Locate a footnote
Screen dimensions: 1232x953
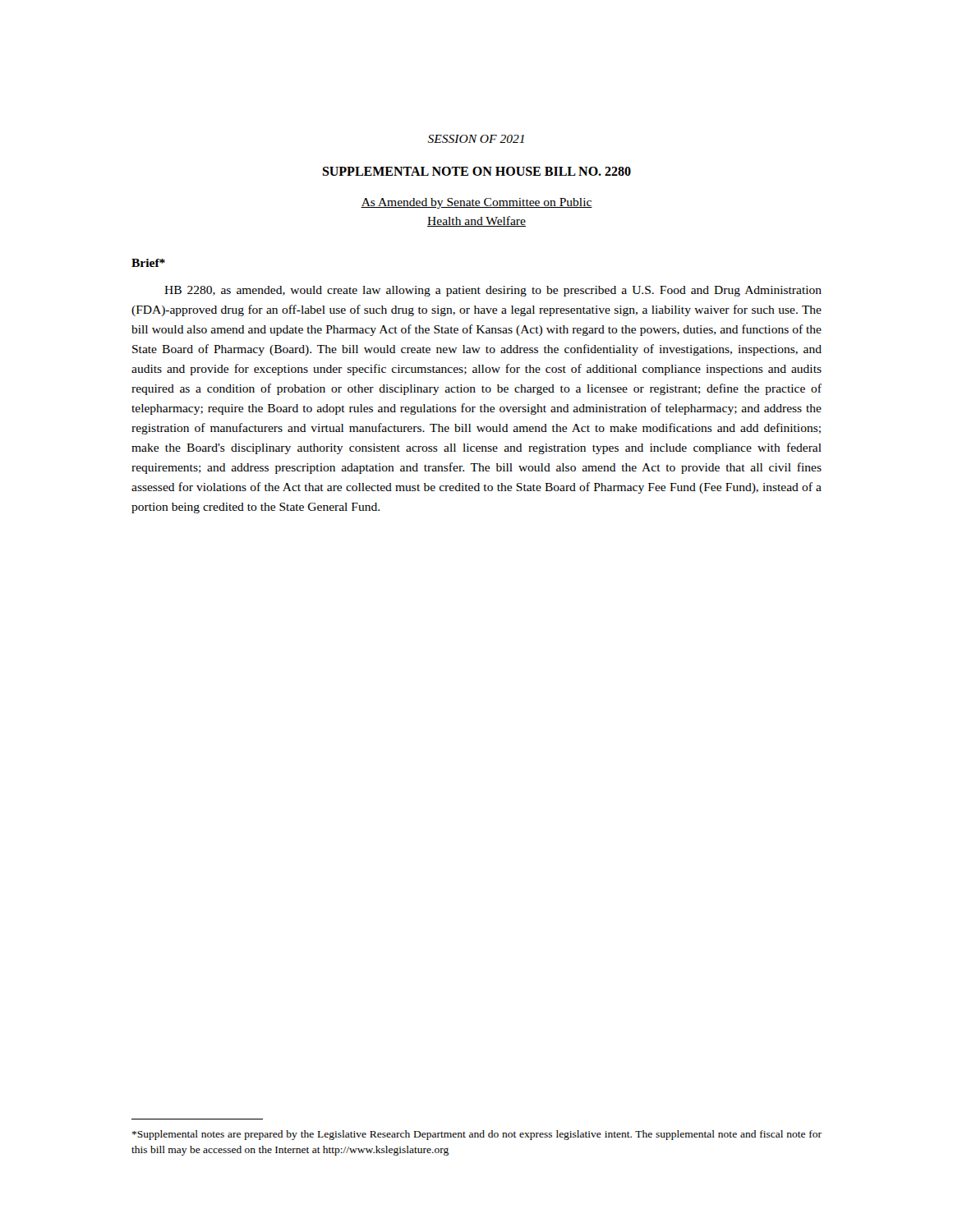[476, 1137]
